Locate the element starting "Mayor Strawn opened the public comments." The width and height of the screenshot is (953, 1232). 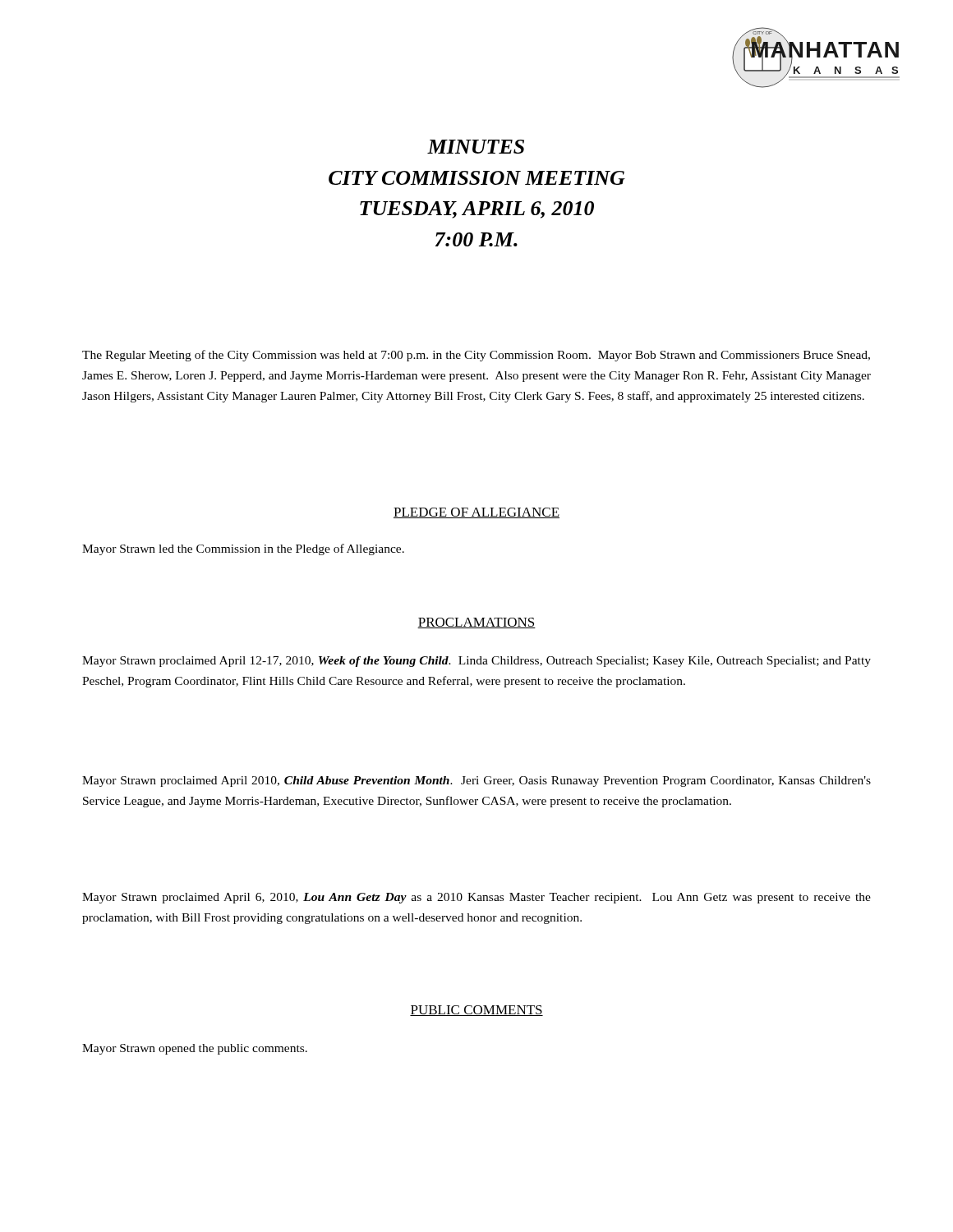point(195,1049)
